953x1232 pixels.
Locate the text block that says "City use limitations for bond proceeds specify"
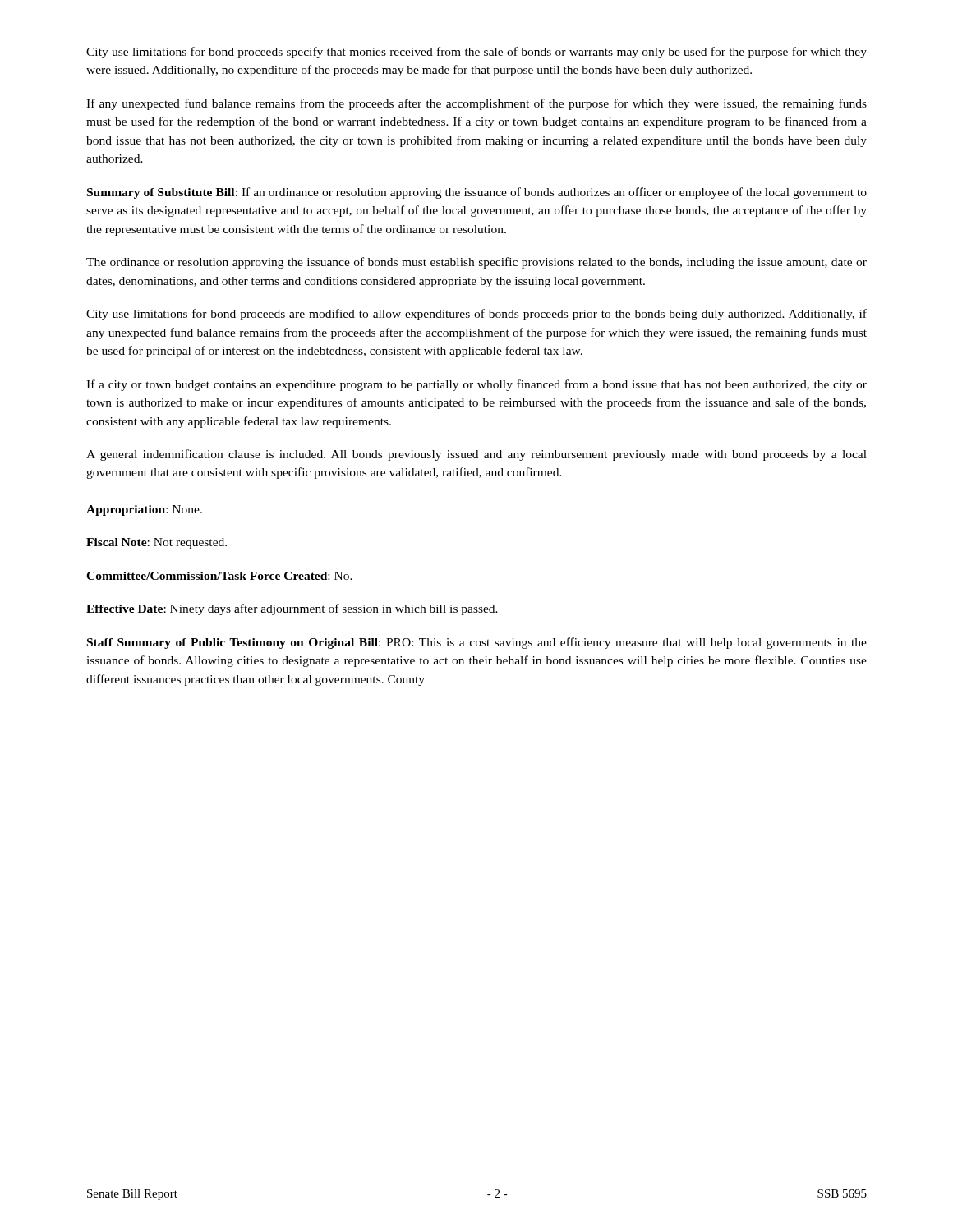[x=476, y=61]
